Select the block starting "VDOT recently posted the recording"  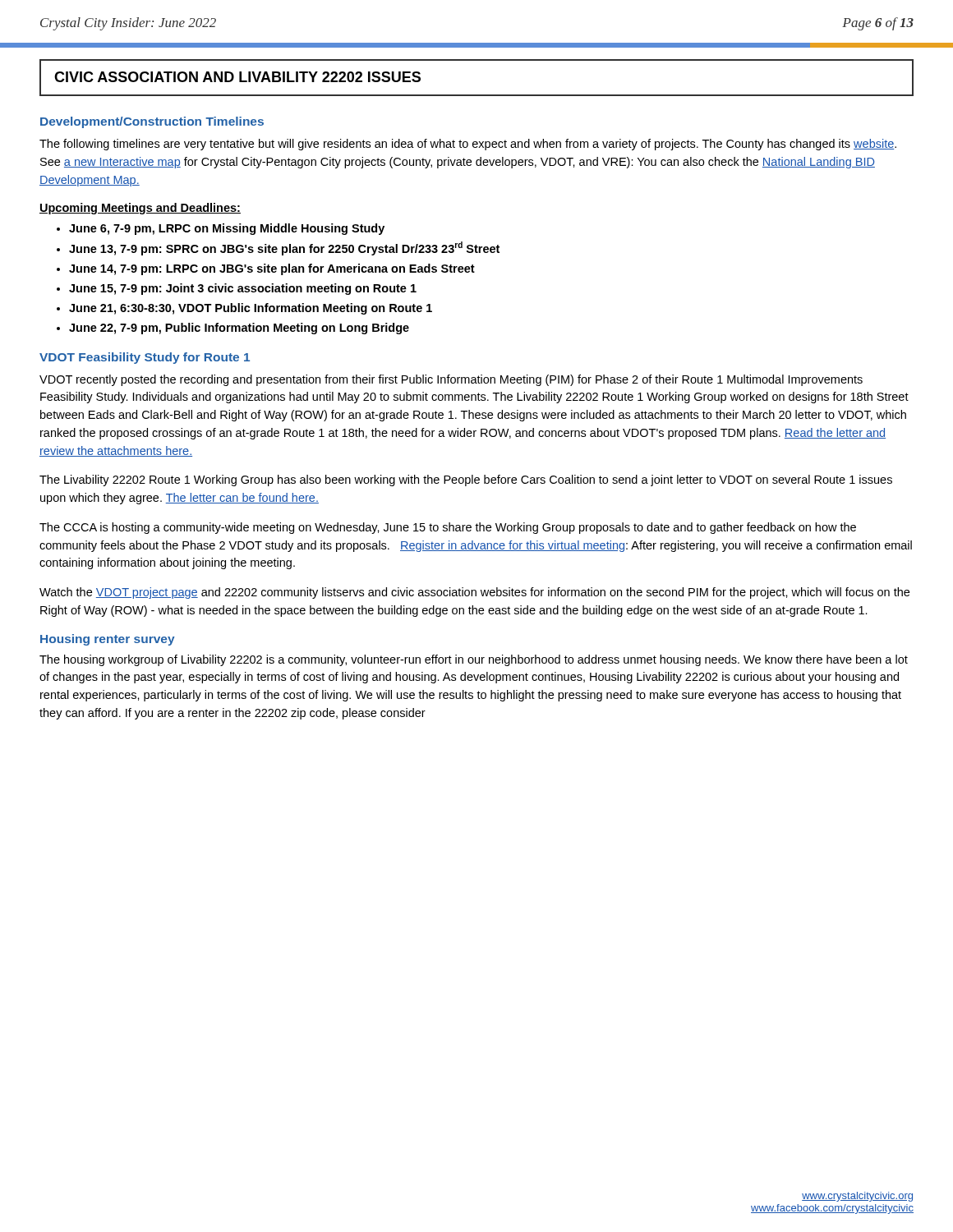click(474, 415)
